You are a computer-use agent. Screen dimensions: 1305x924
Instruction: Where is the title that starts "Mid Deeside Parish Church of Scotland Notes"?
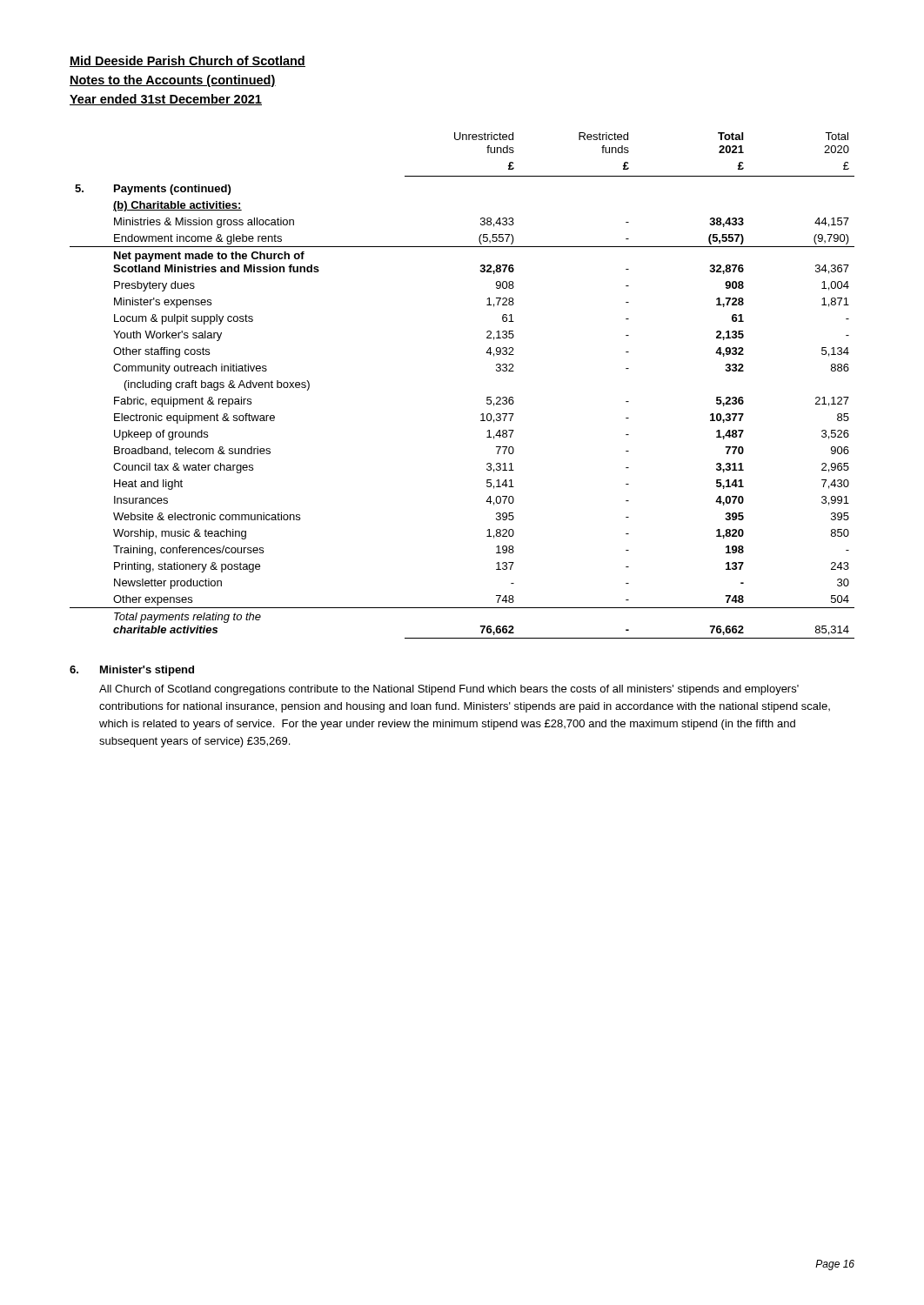[x=187, y=61]
